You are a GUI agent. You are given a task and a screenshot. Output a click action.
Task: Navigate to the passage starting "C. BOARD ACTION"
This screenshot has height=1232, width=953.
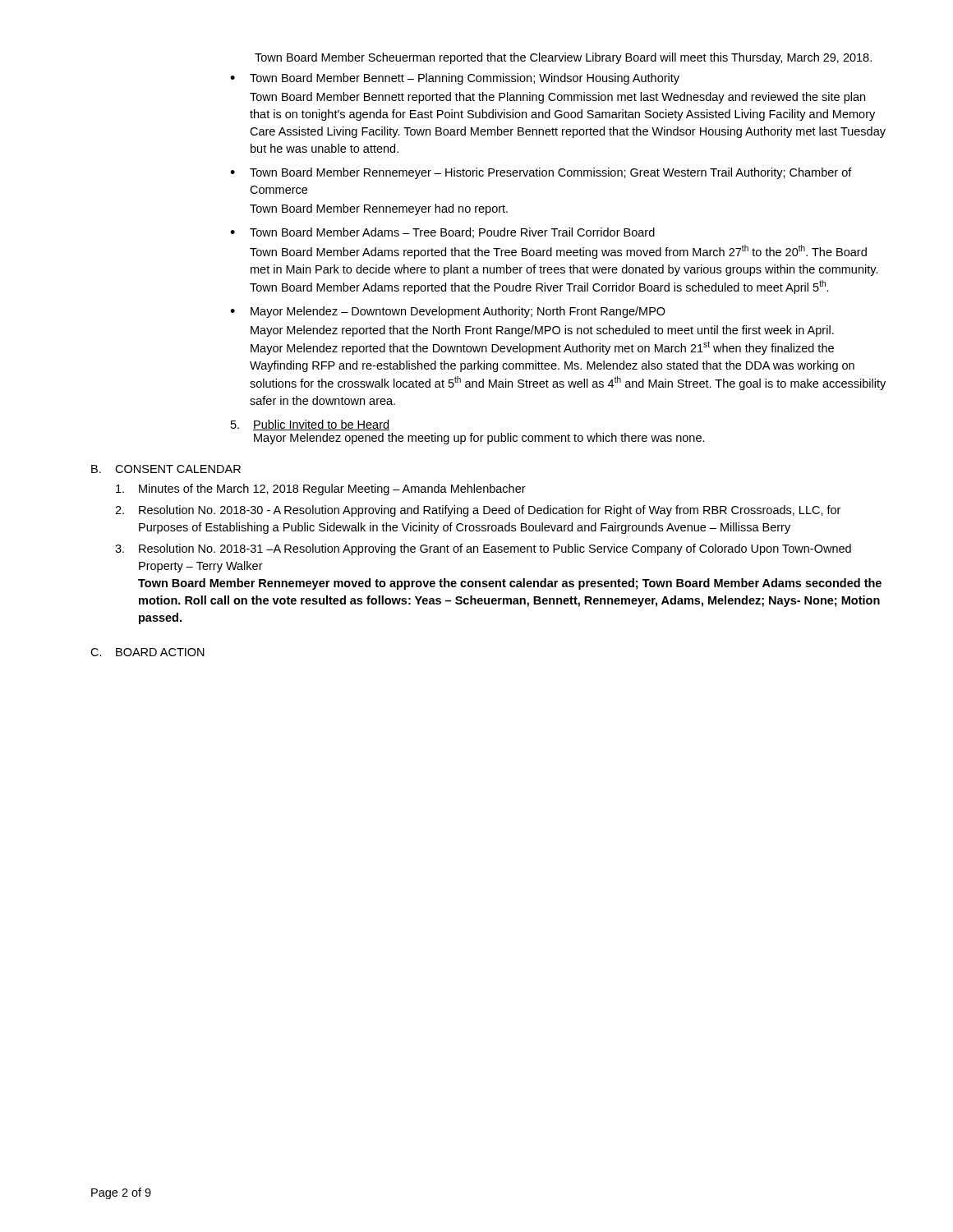[148, 652]
